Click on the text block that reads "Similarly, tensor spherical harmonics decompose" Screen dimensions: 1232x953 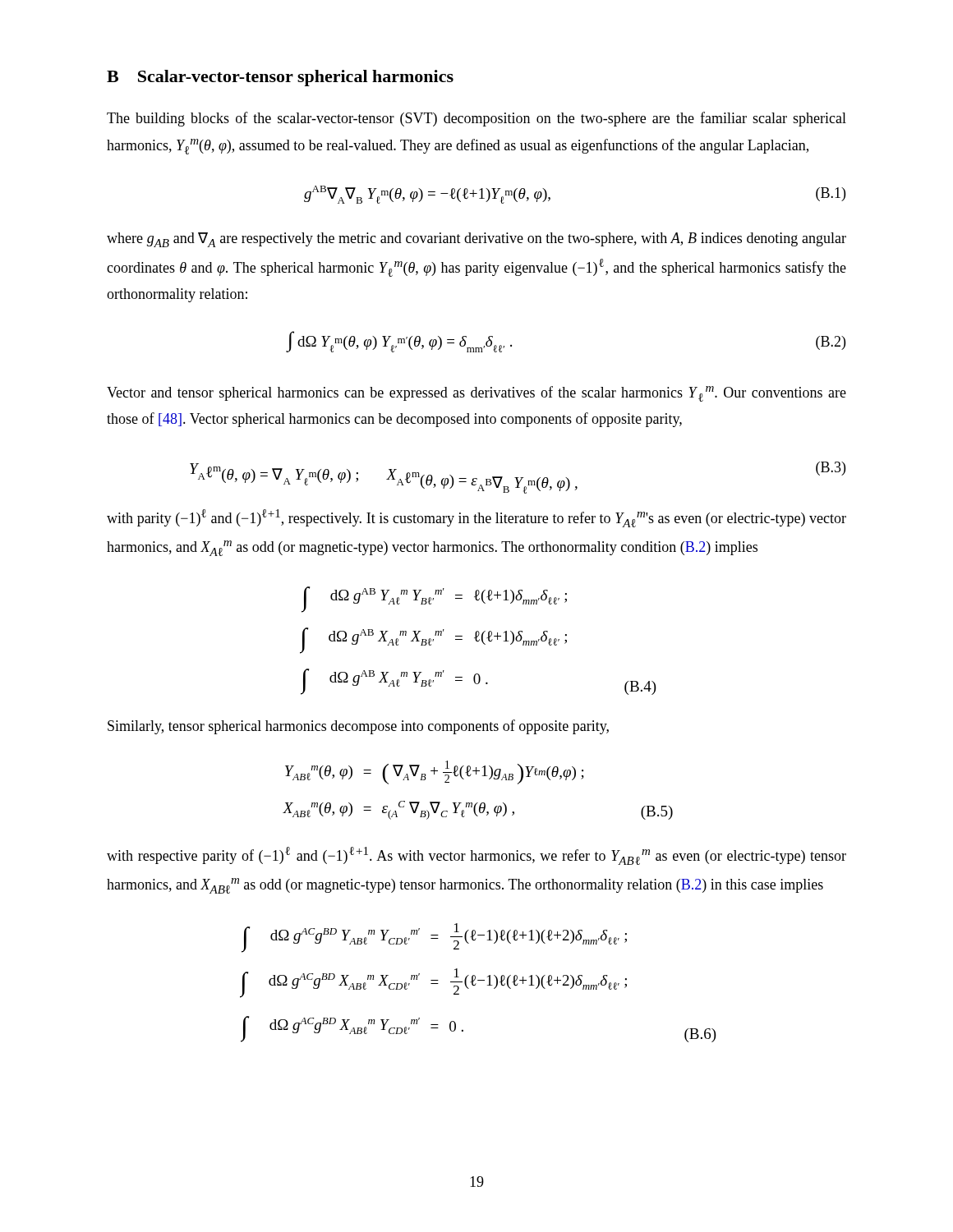(358, 726)
